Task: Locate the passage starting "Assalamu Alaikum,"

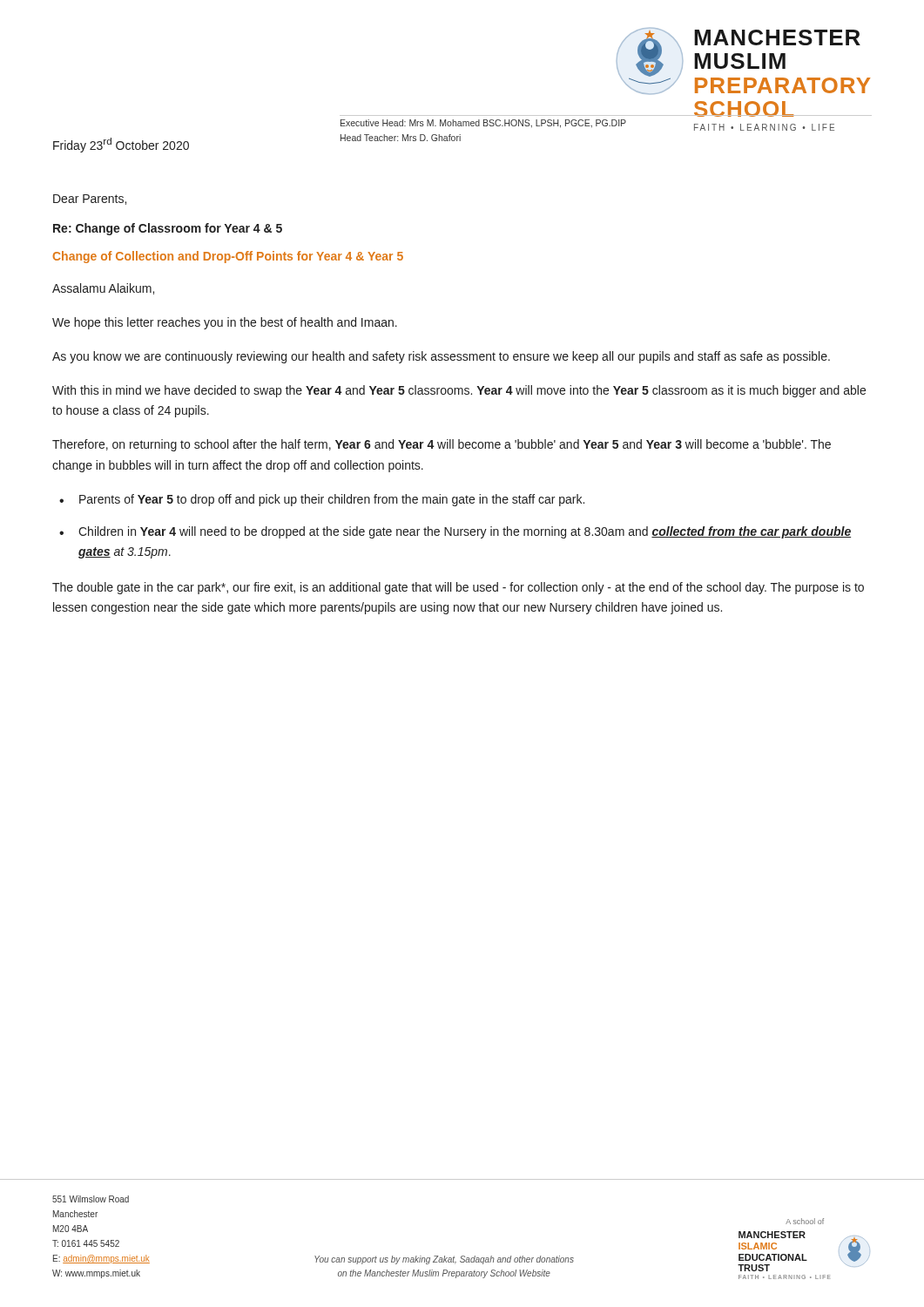Action: coord(104,288)
